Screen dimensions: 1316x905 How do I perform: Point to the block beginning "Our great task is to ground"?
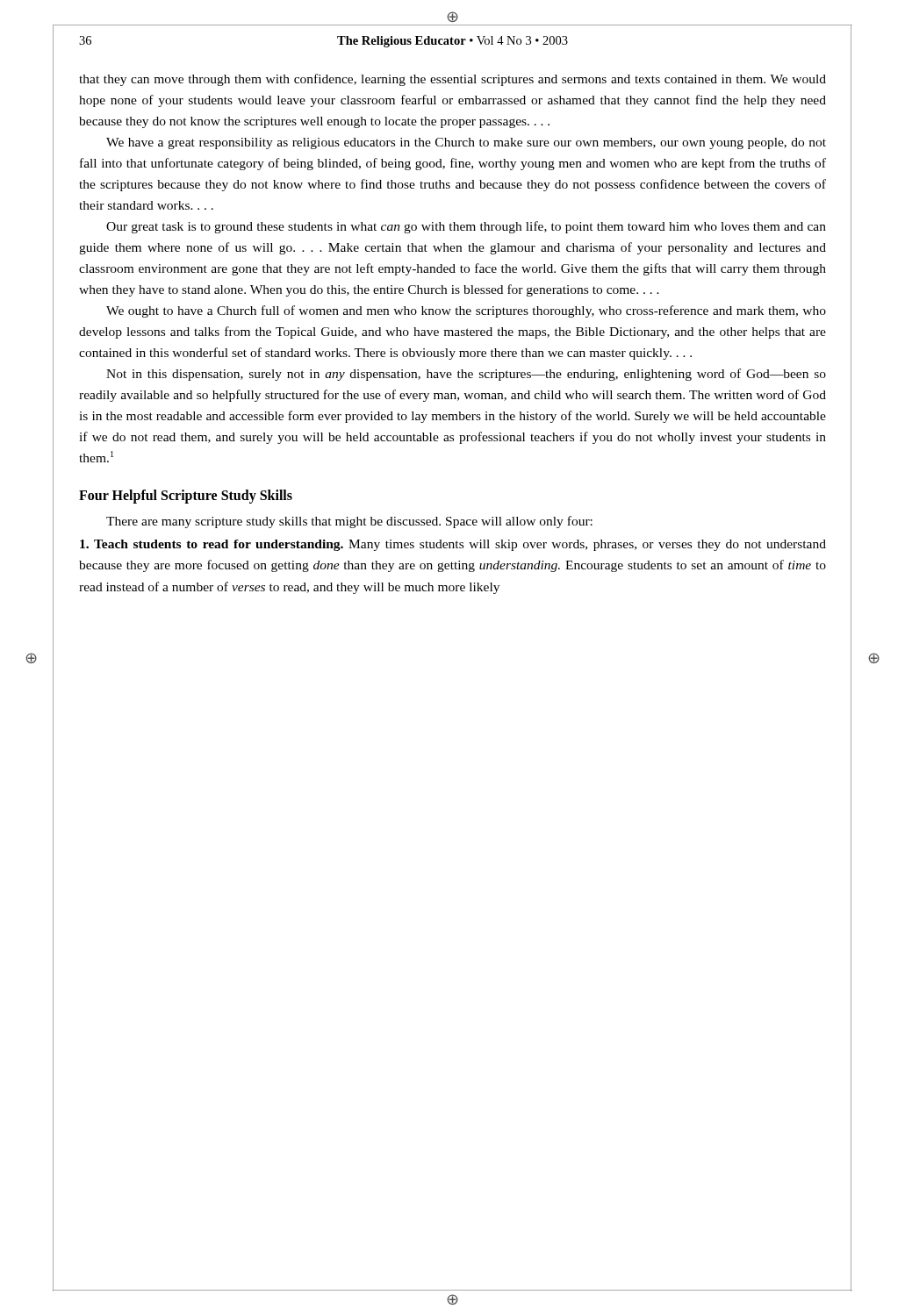click(452, 258)
